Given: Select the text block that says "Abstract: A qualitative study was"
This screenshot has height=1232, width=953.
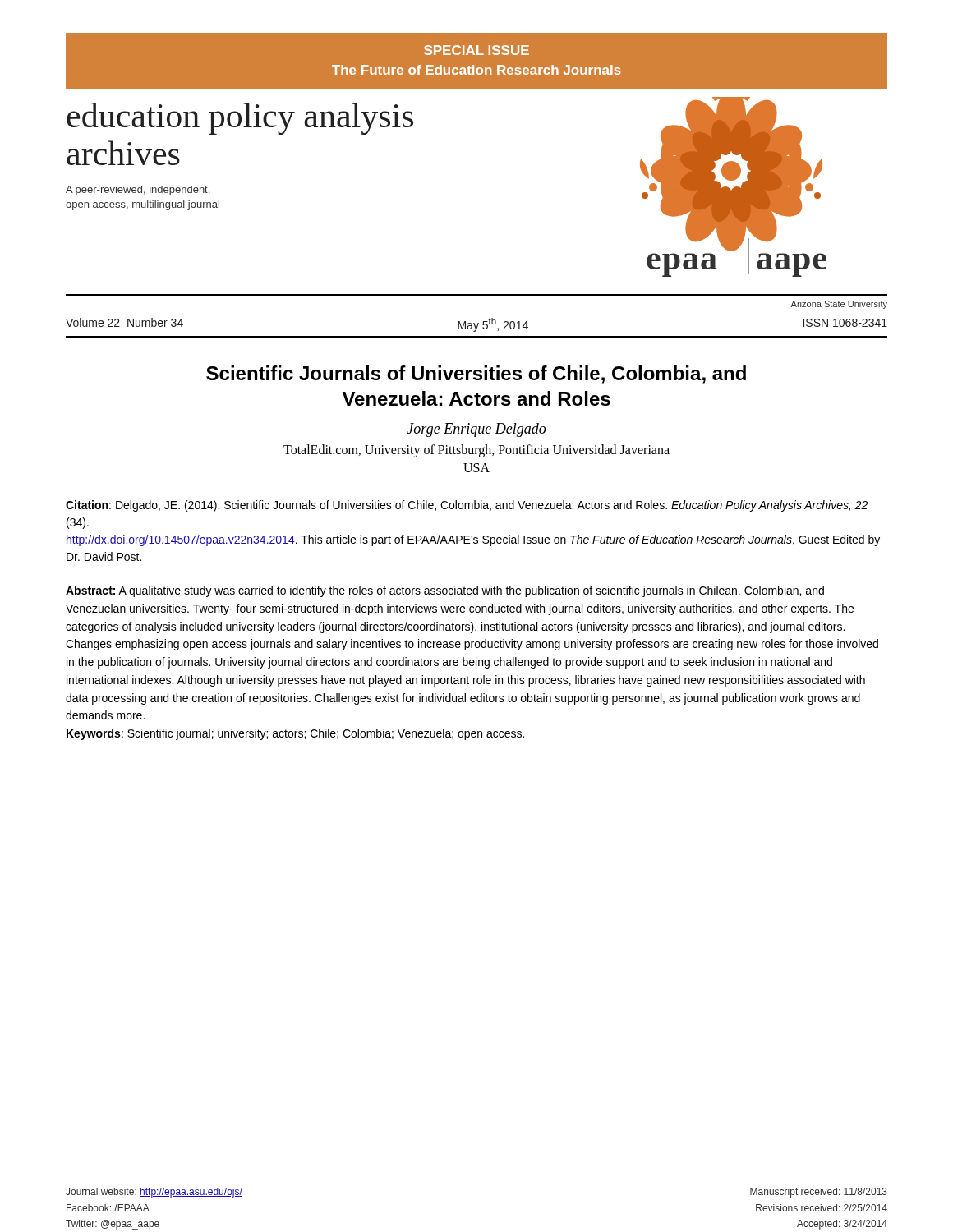Looking at the screenshot, I should 476,663.
